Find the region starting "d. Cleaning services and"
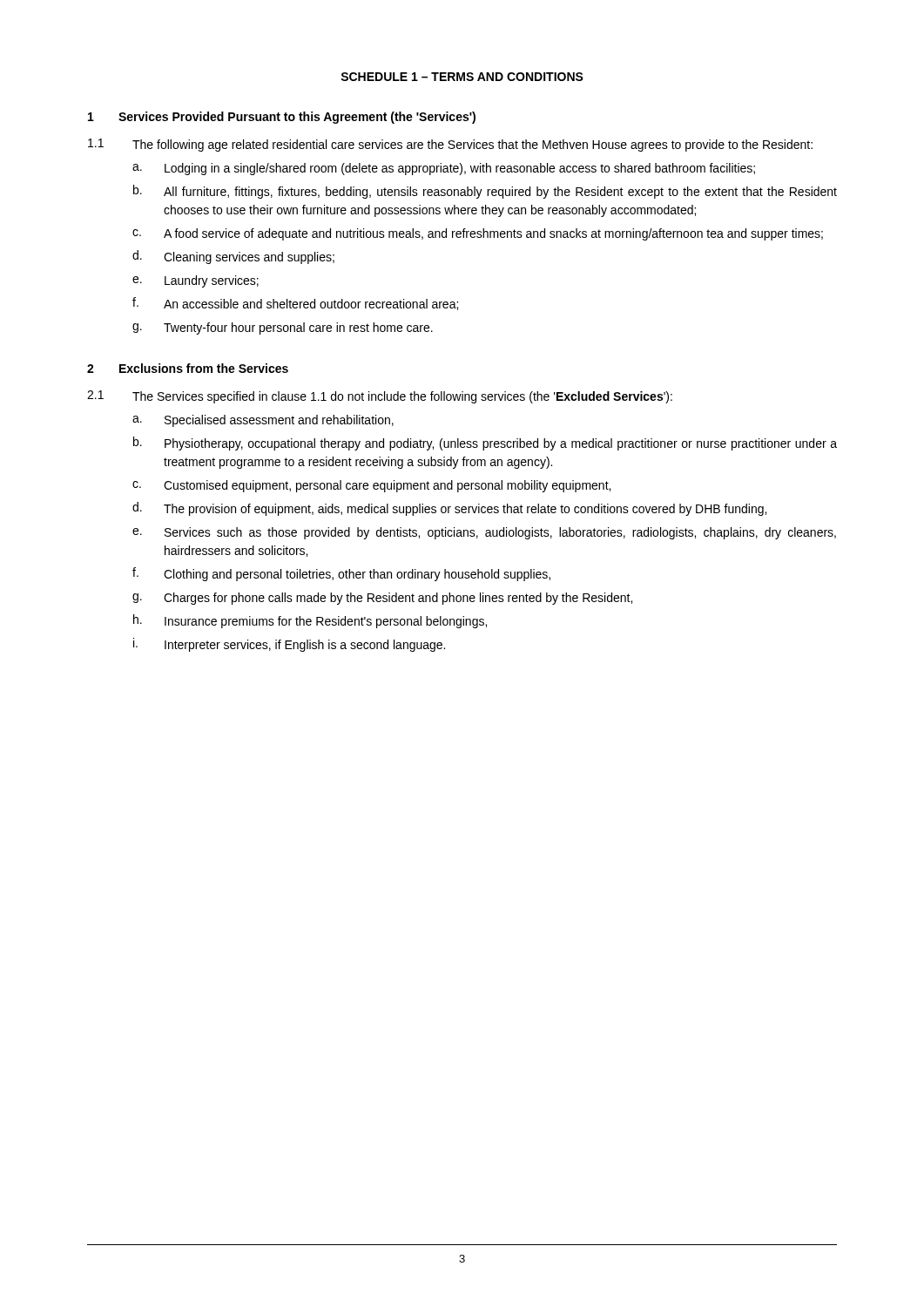Viewport: 924px width, 1307px height. pos(233,257)
